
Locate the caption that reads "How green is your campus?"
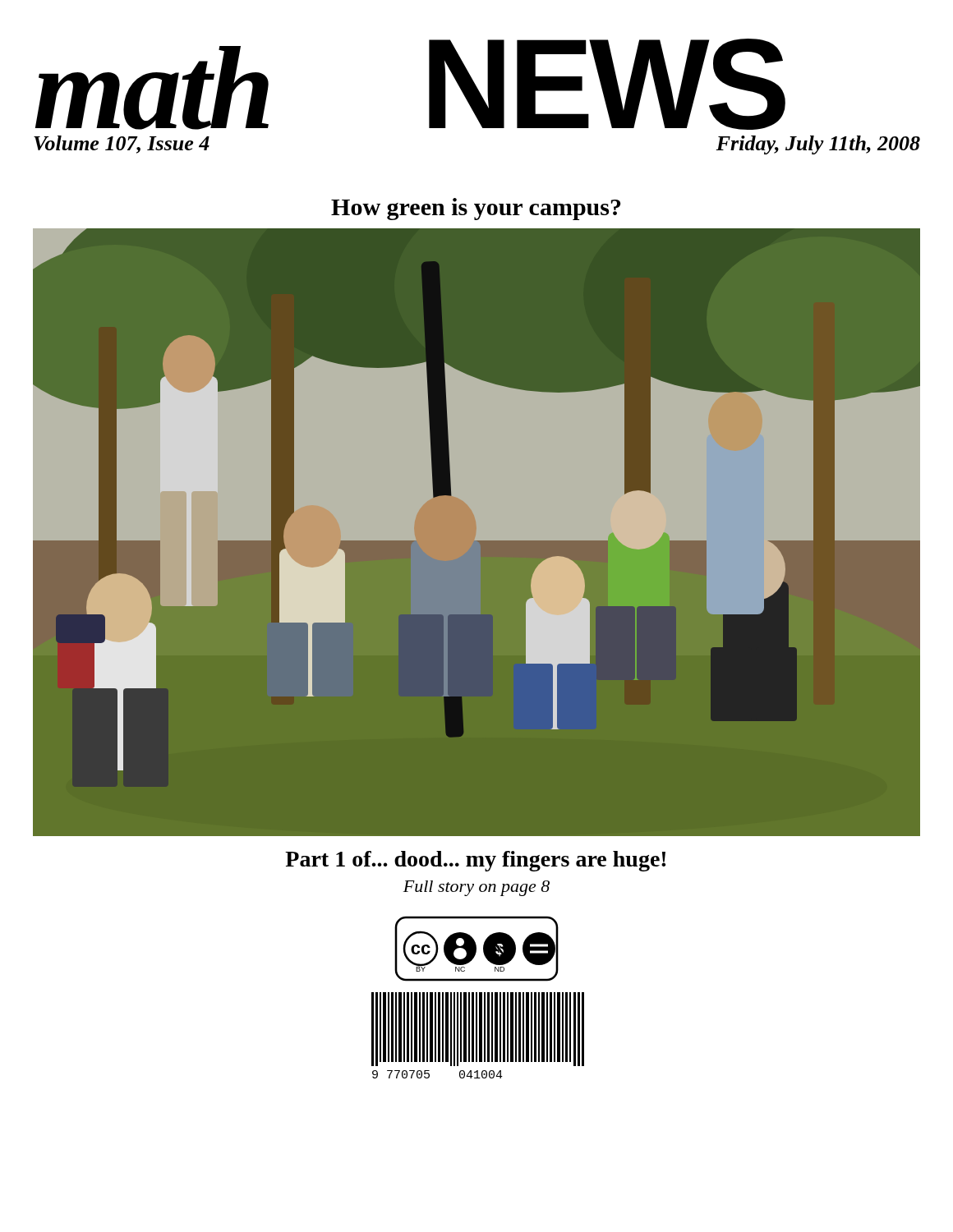(476, 207)
